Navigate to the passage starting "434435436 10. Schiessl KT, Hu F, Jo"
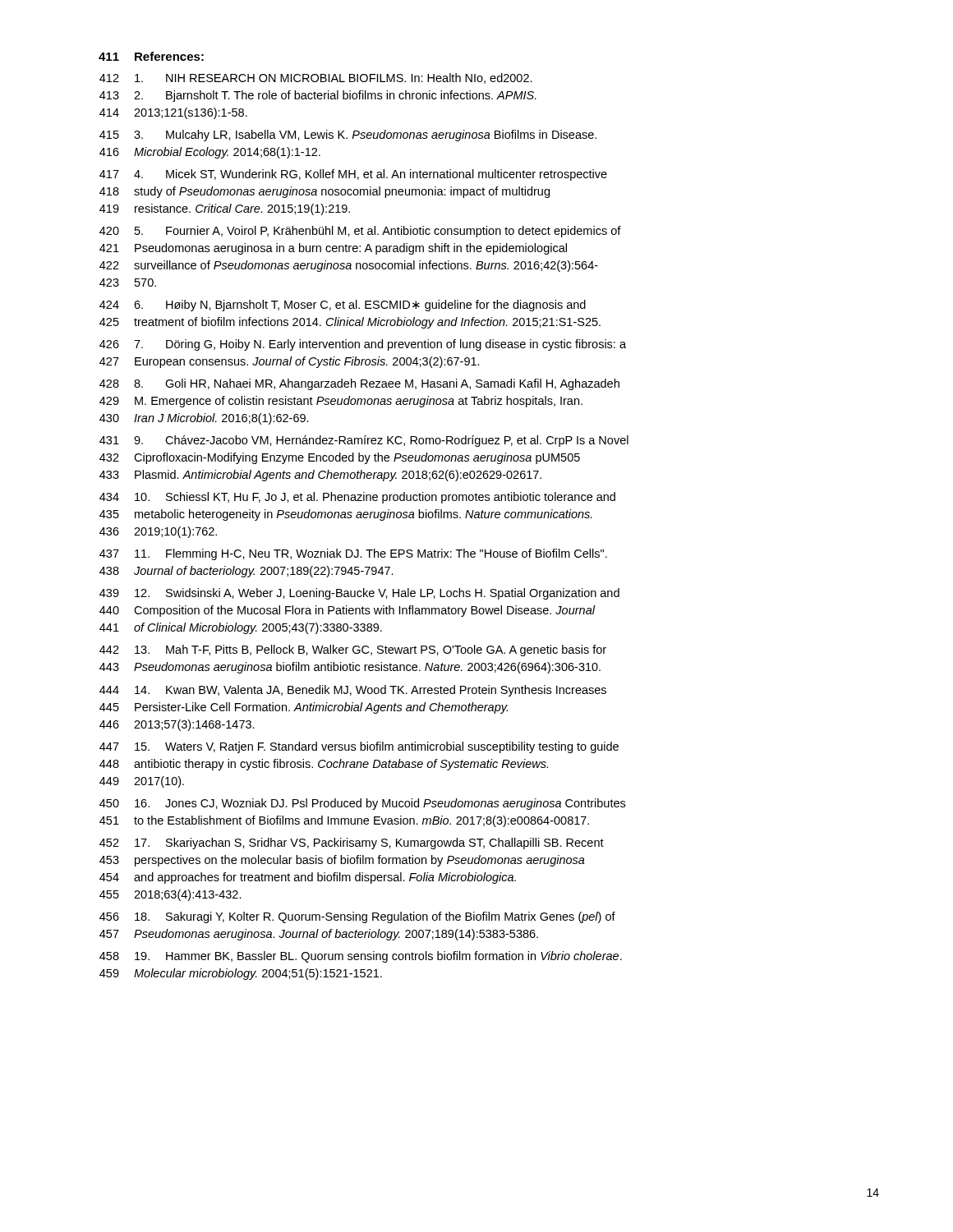The height and width of the screenshot is (1232, 953). [476, 515]
